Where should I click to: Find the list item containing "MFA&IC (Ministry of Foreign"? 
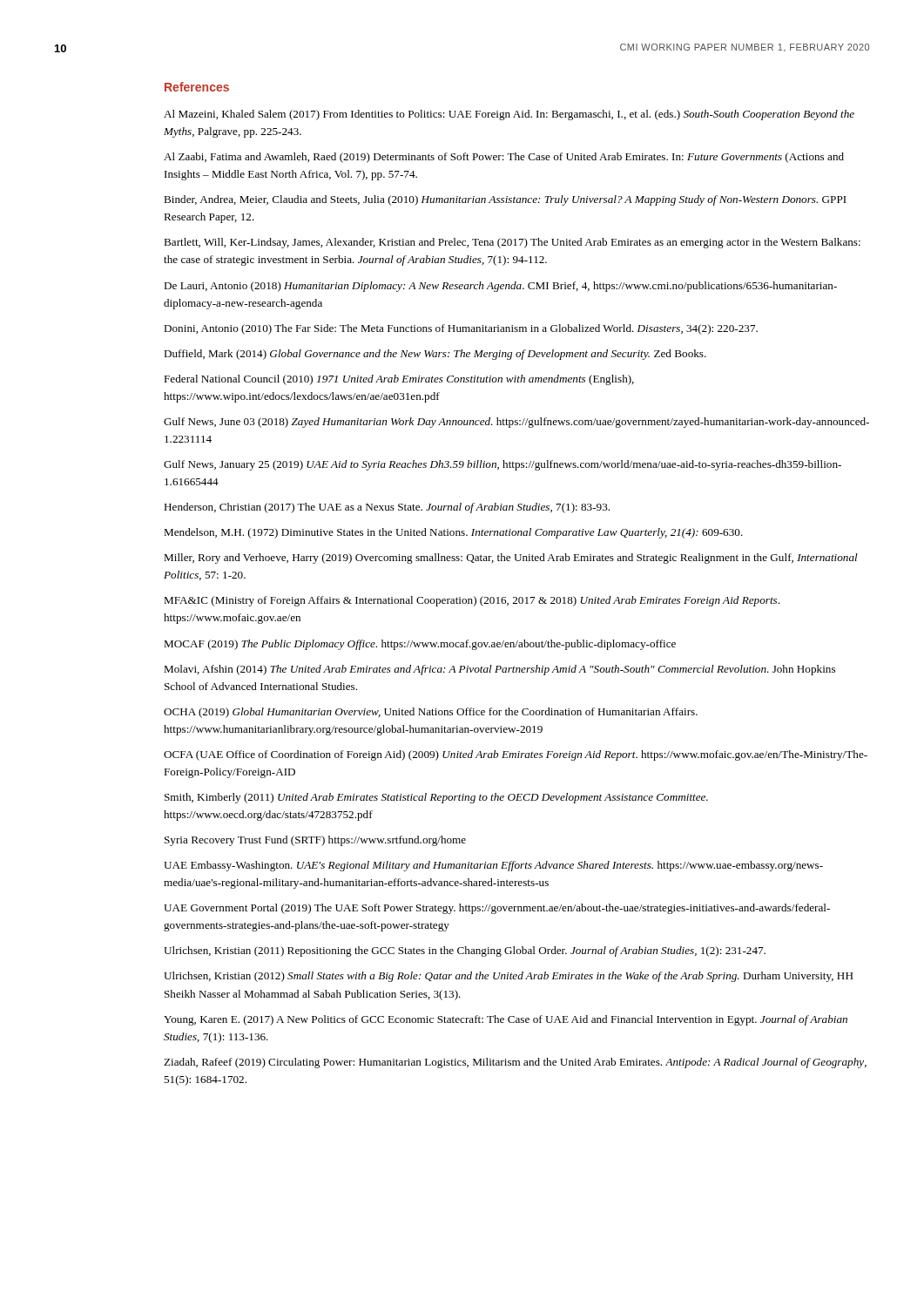click(472, 609)
